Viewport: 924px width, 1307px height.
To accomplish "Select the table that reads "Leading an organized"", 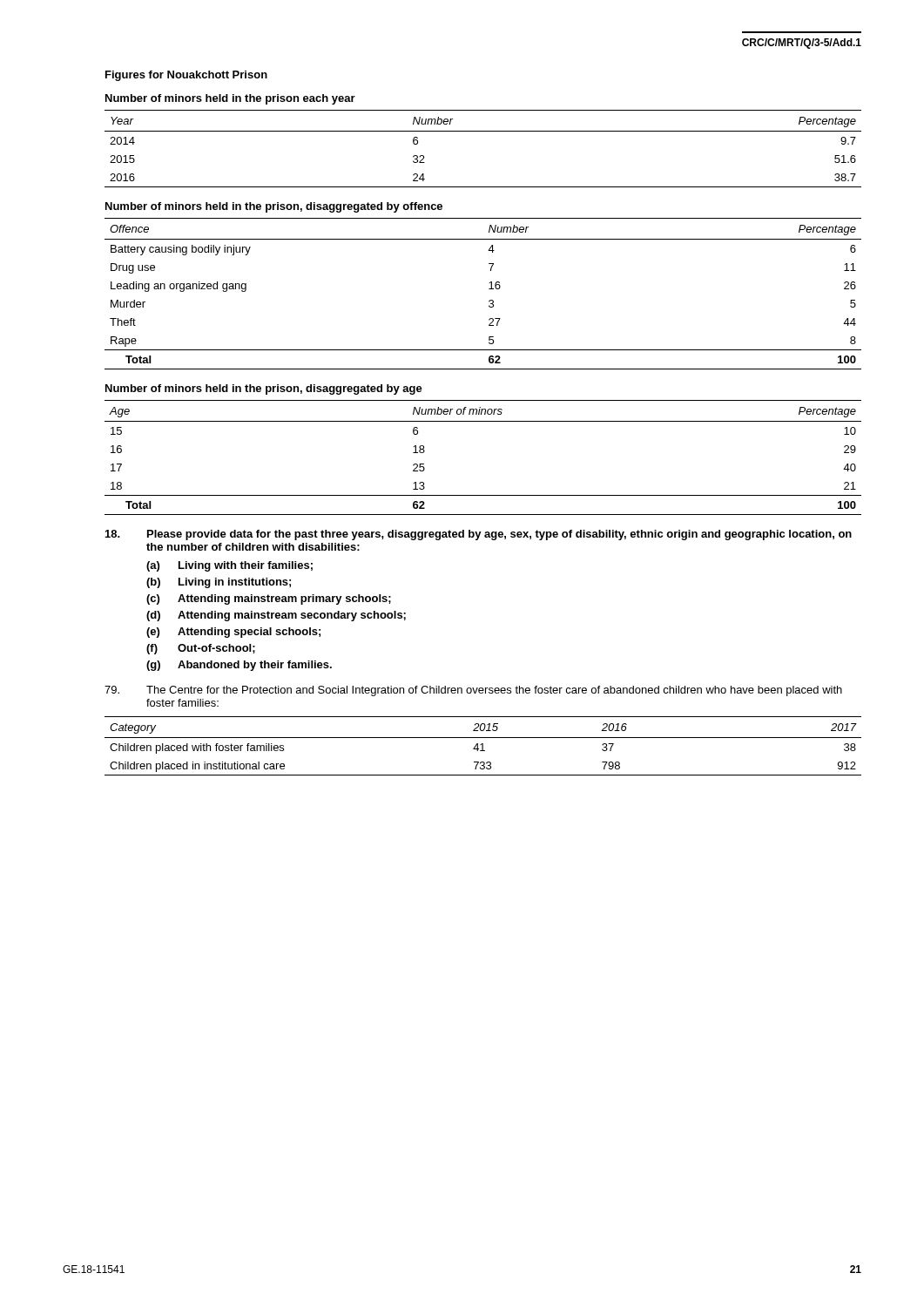I will pyautogui.click(x=483, y=294).
